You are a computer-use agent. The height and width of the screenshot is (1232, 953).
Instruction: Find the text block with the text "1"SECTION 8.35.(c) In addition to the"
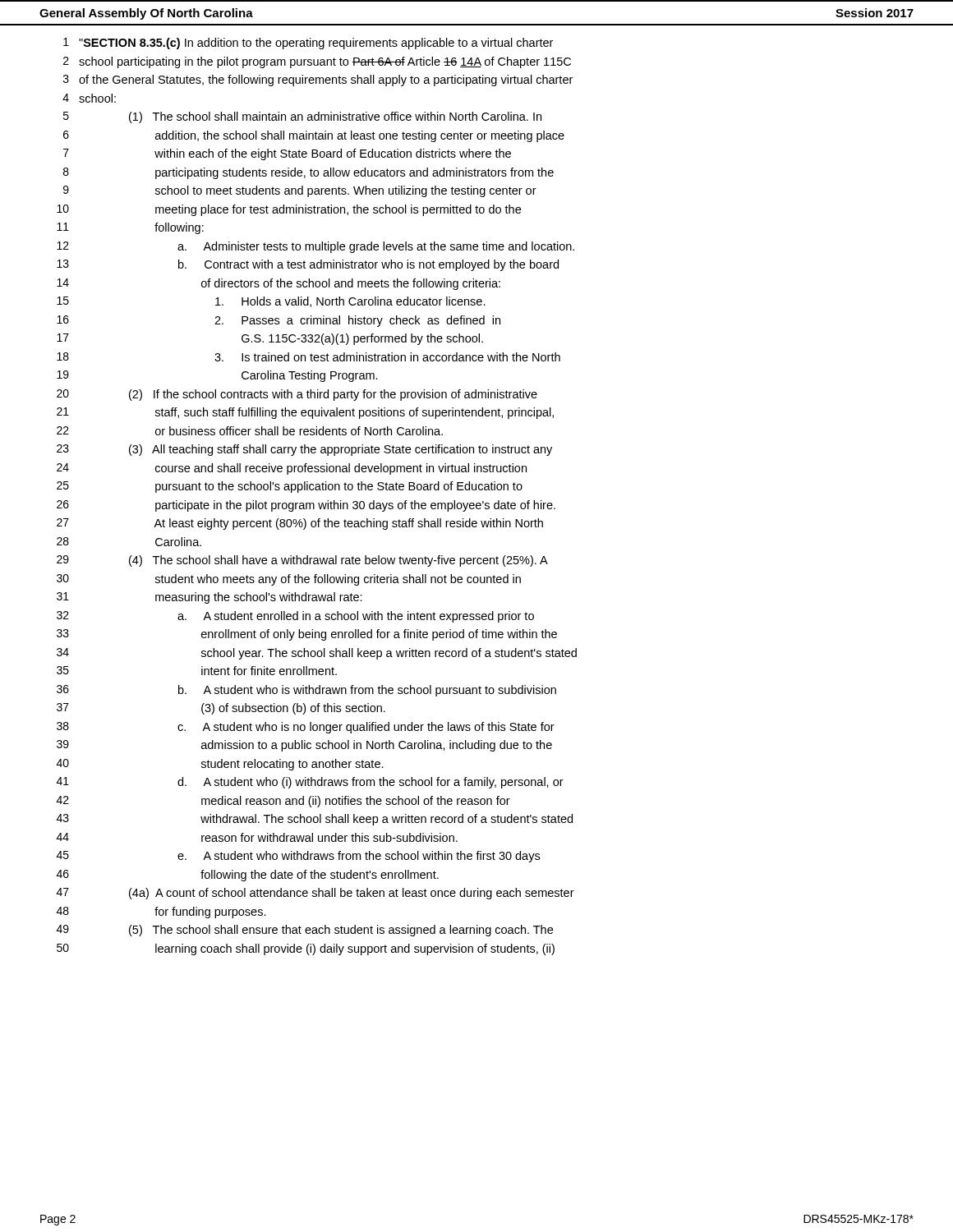point(476,71)
